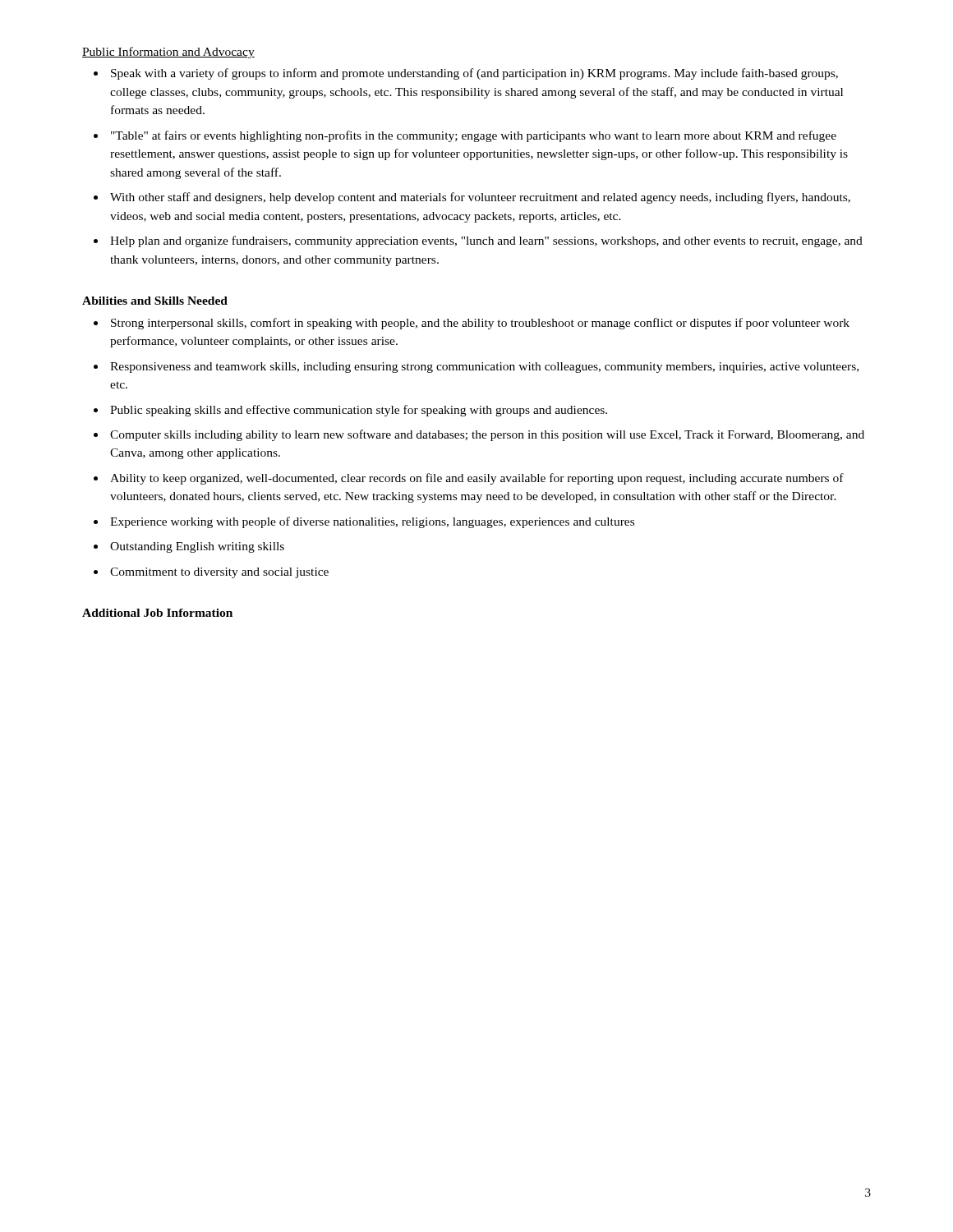
Task: Find the text block starting "Additional Job Information"
Action: [x=158, y=612]
